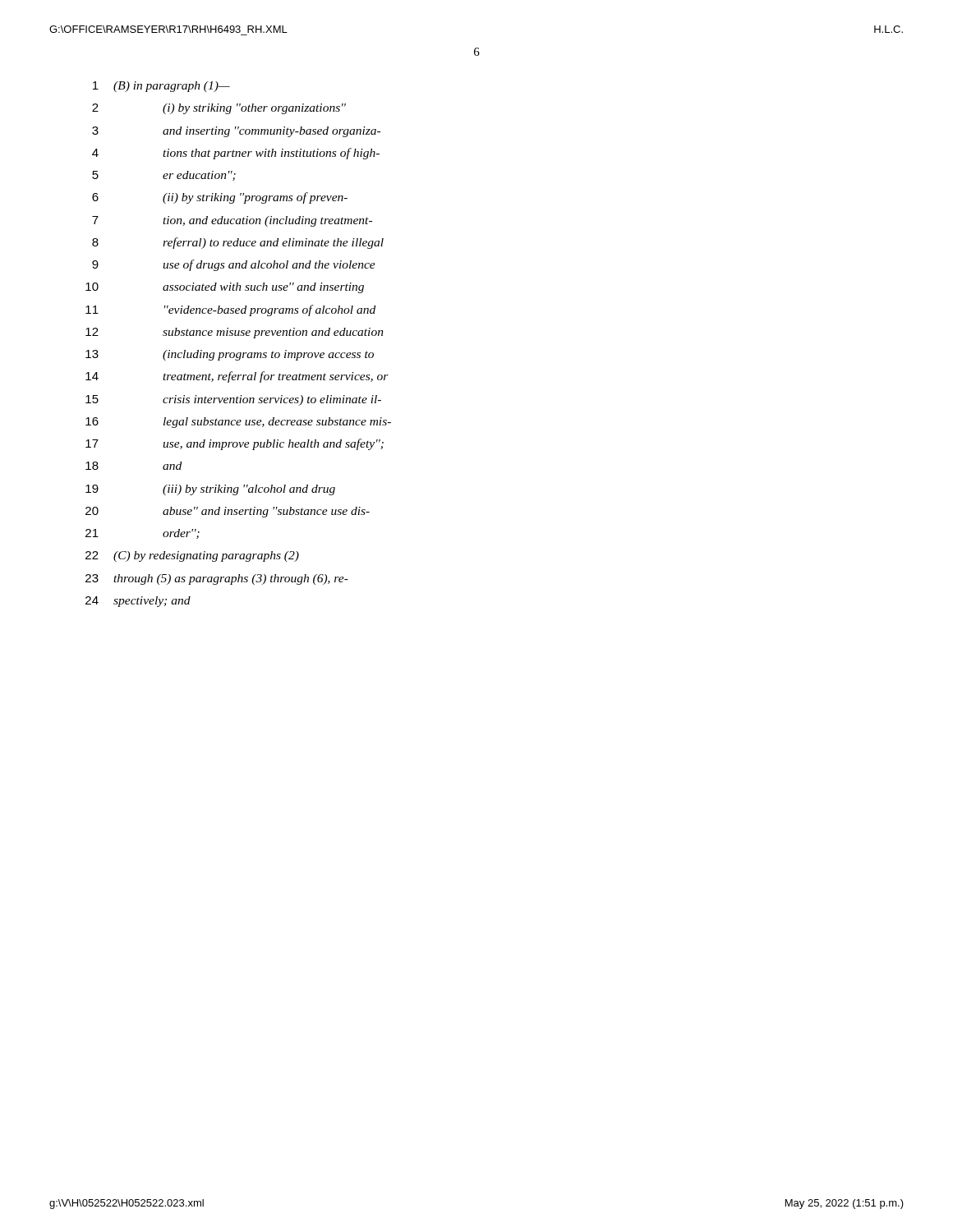
Task: Select the text block starting "13 (including programs to improve"
Action: click(230, 355)
